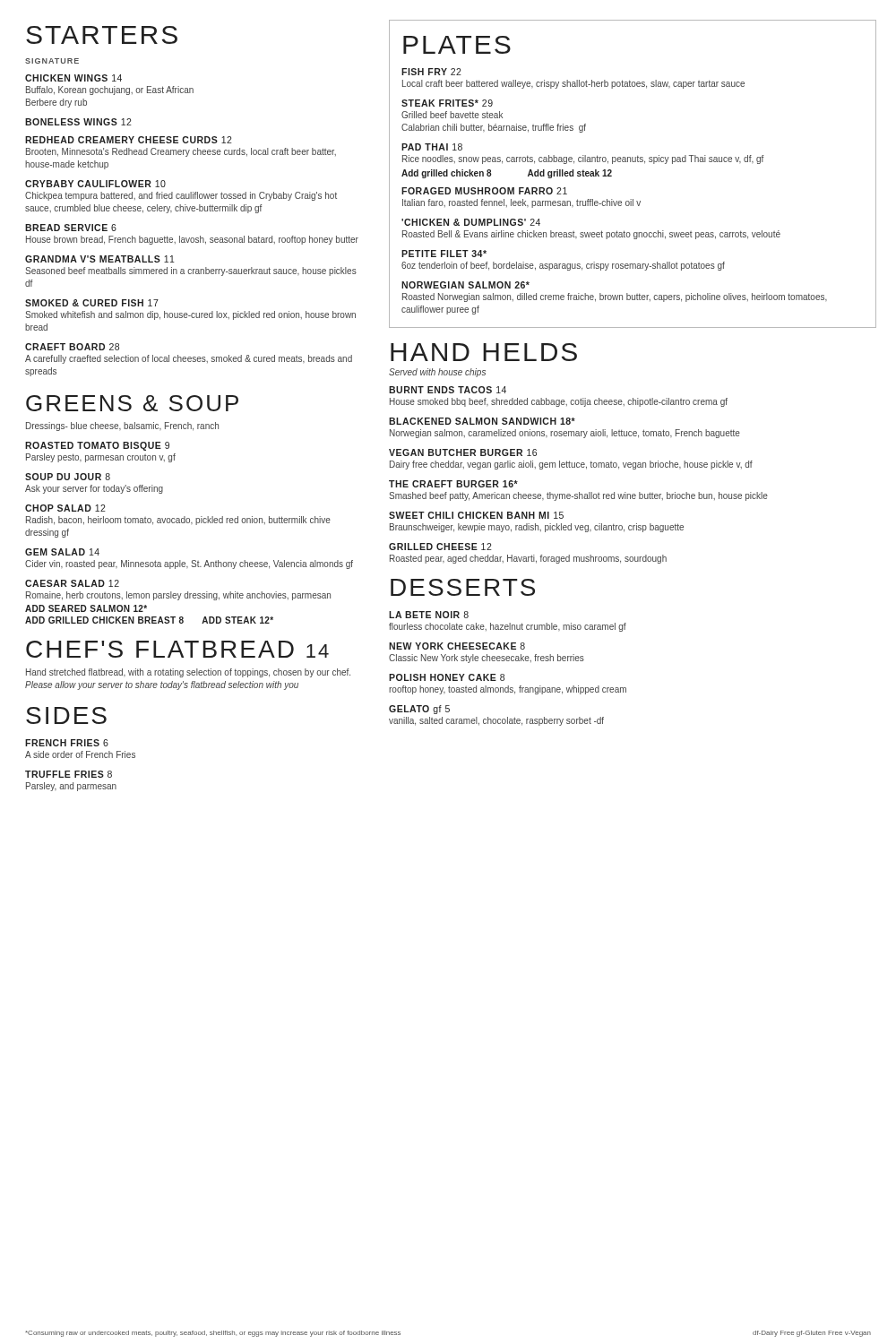Locate the section header with the text "GREENS & SOUP"
This screenshot has width=896, height=1344.
(193, 403)
